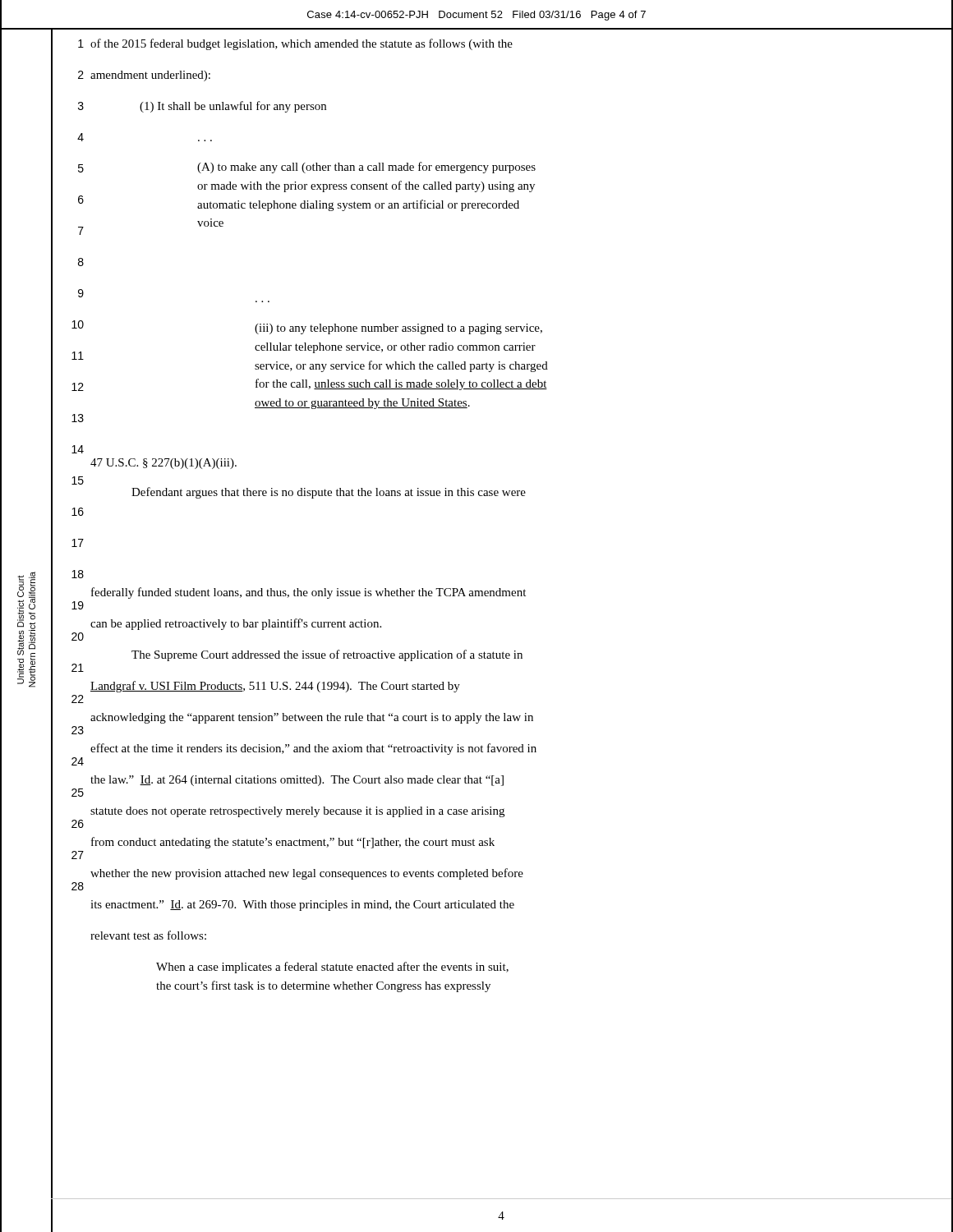The image size is (953, 1232).
Task: Find the block on this page that starts "The Supreme Court addressed the issue of retroactive"
Action: (x=327, y=655)
